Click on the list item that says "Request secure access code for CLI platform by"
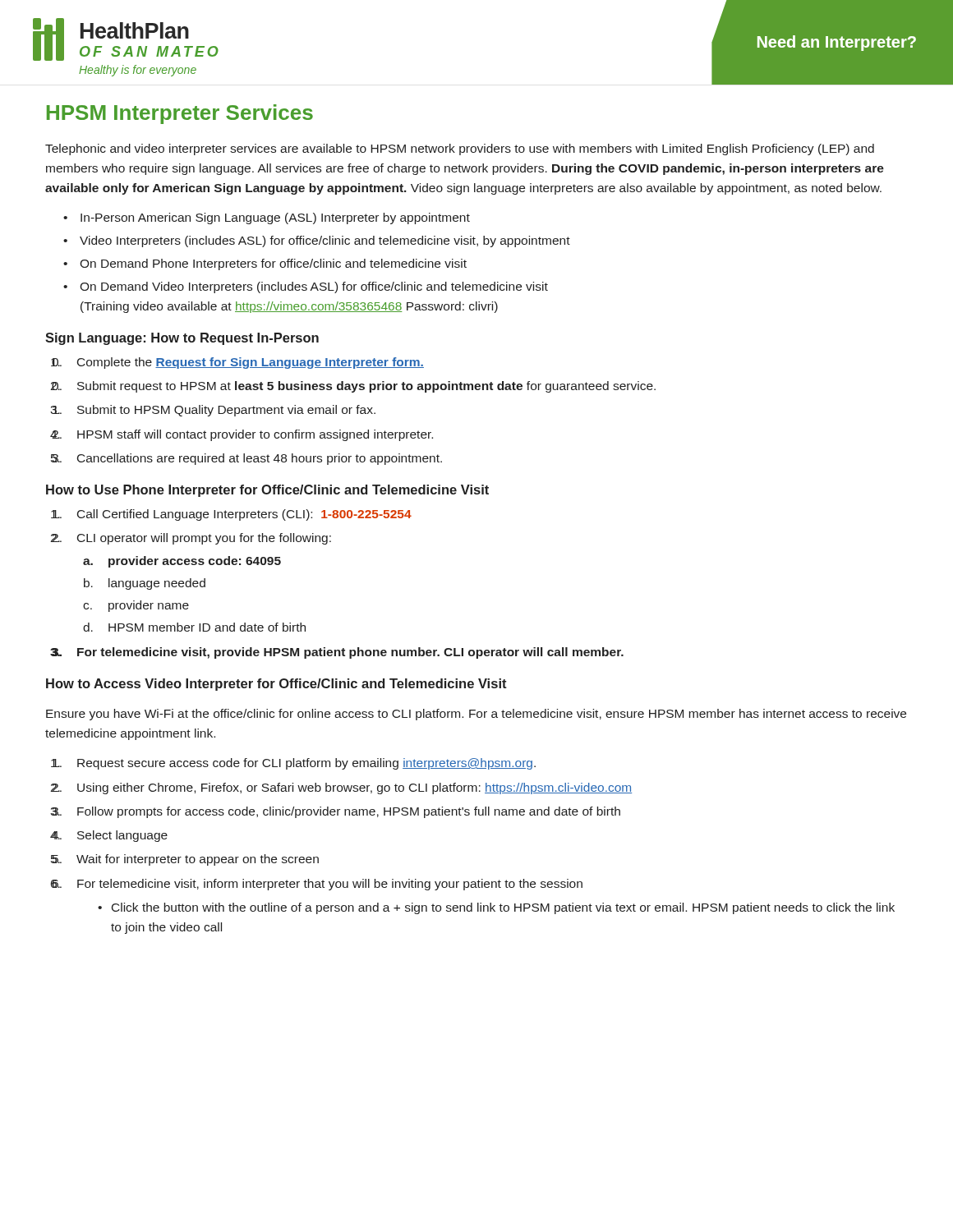Viewport: 953px width, 1232px height. [x=293, y=764]
